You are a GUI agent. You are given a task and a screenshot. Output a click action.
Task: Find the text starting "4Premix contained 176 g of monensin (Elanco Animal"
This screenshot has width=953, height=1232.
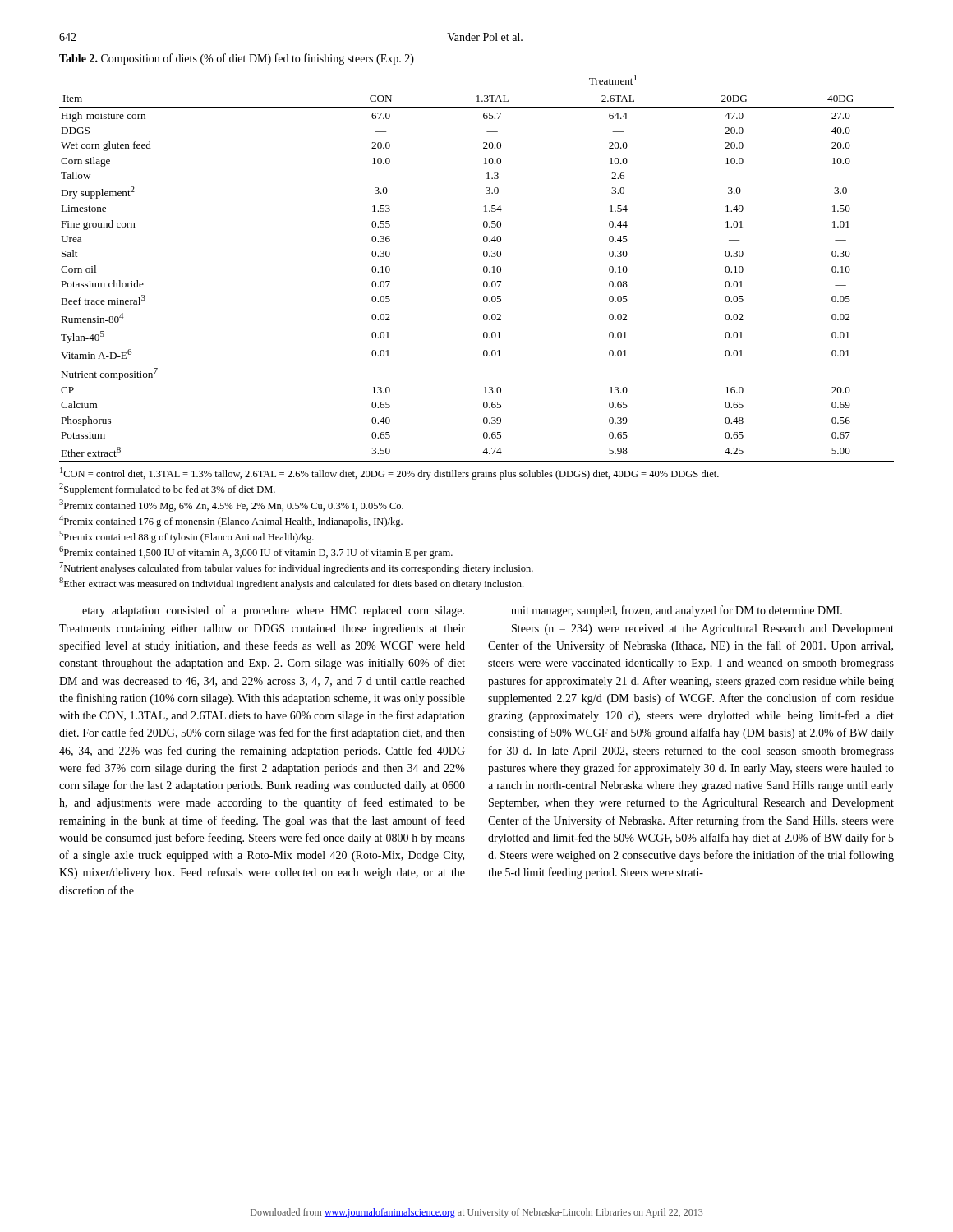click(231, 520)
